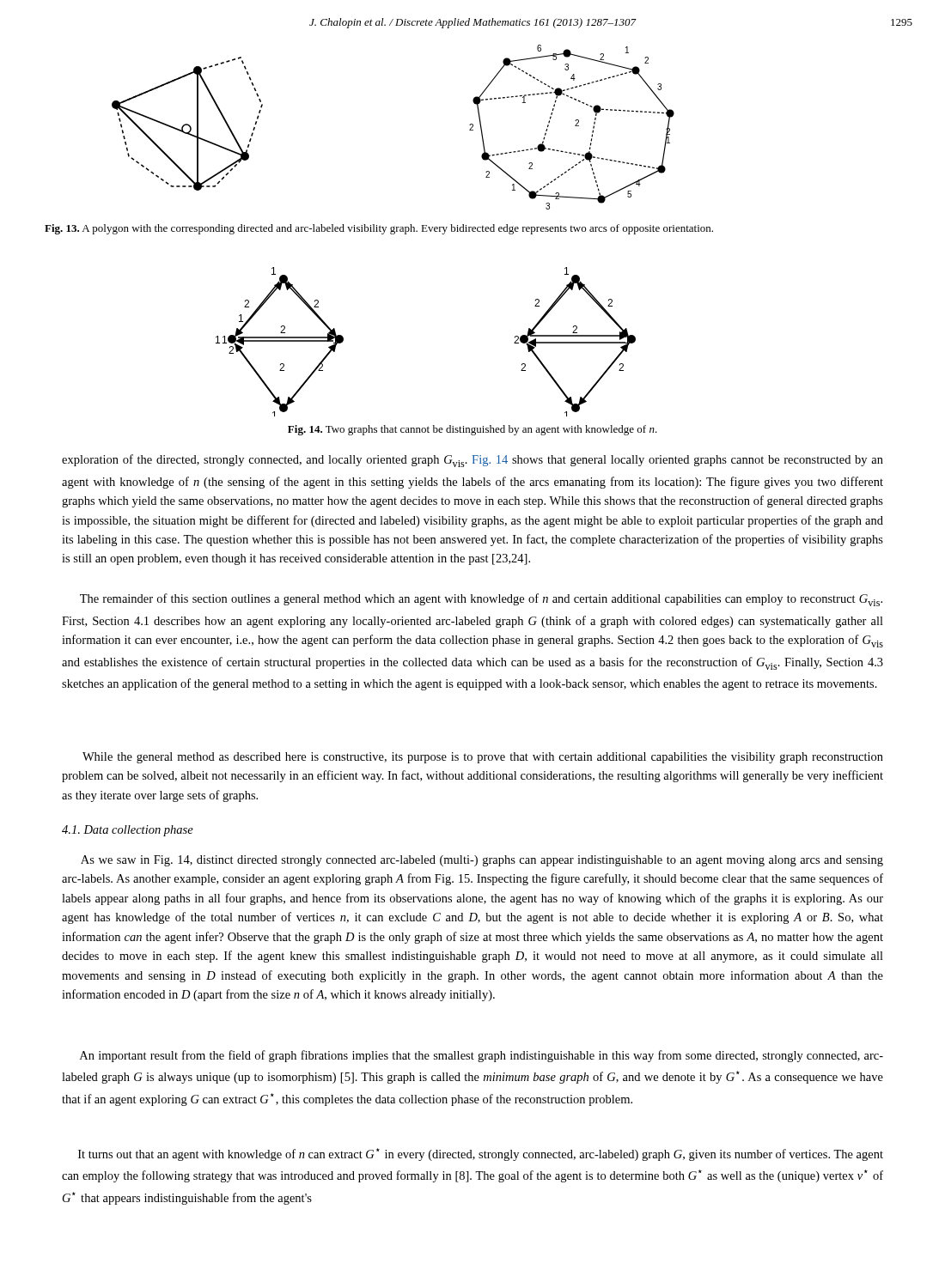Viewport: 945px width, 1288px height.
Task: Locate the block of text that opens with "As we saw in Fig. 14, distinct directed"
Action: (x=472, y=927)
